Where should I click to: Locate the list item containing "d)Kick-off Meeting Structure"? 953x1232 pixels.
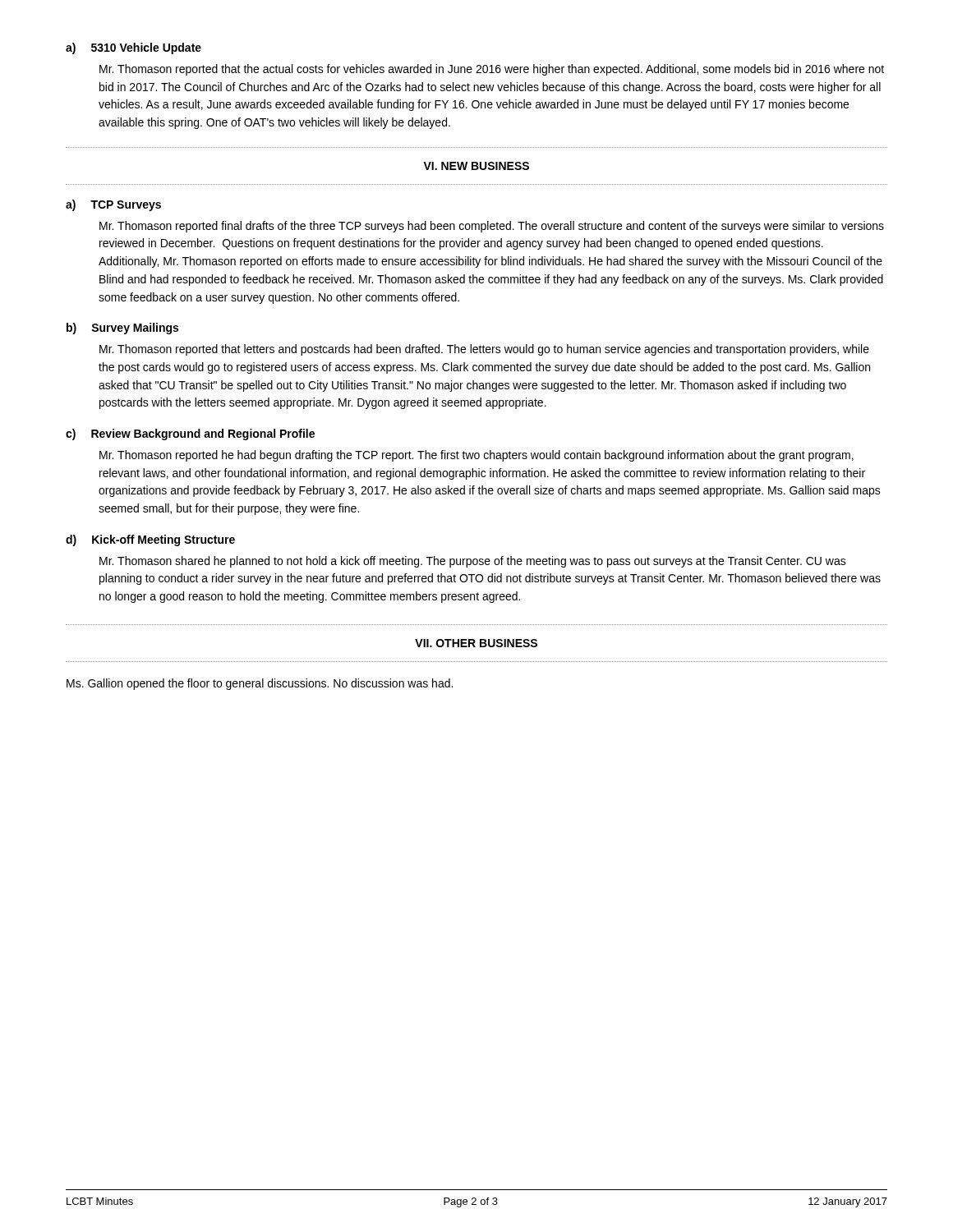click(x=150, y=539)
